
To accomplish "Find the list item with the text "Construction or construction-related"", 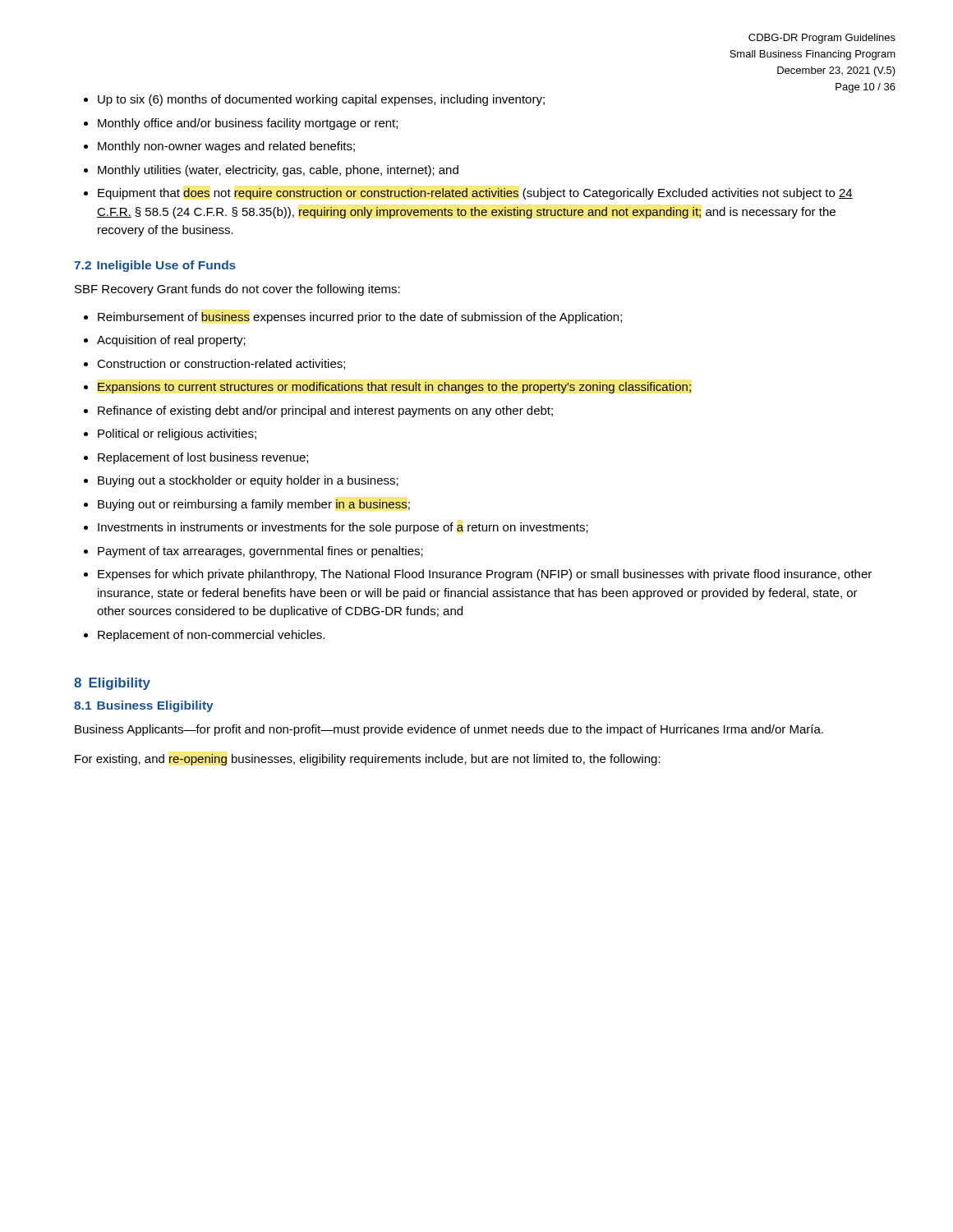I will pyautogui.click(x=222, y=363).
